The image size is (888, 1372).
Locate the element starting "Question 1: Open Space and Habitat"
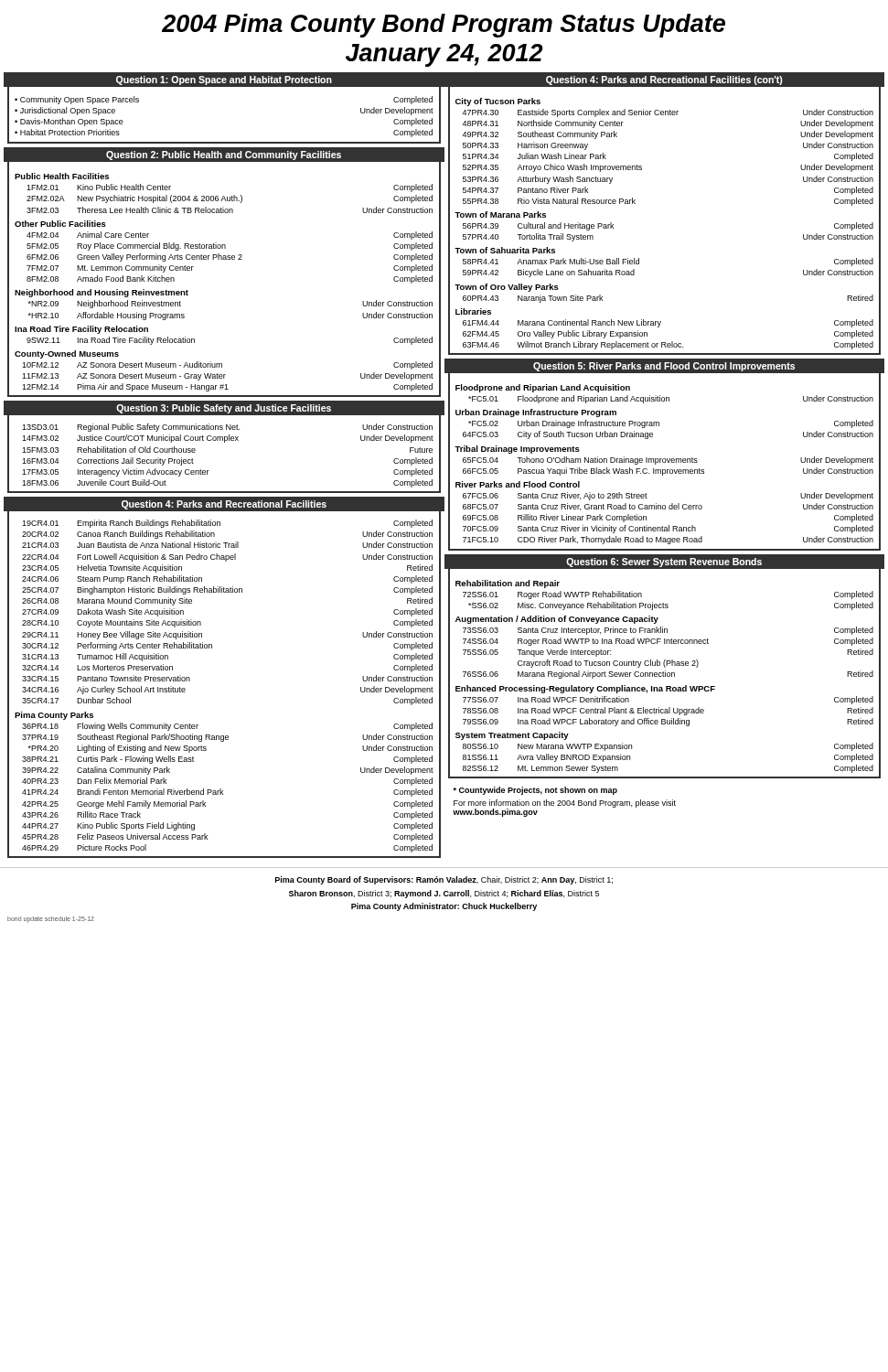(x=224, y=108)
